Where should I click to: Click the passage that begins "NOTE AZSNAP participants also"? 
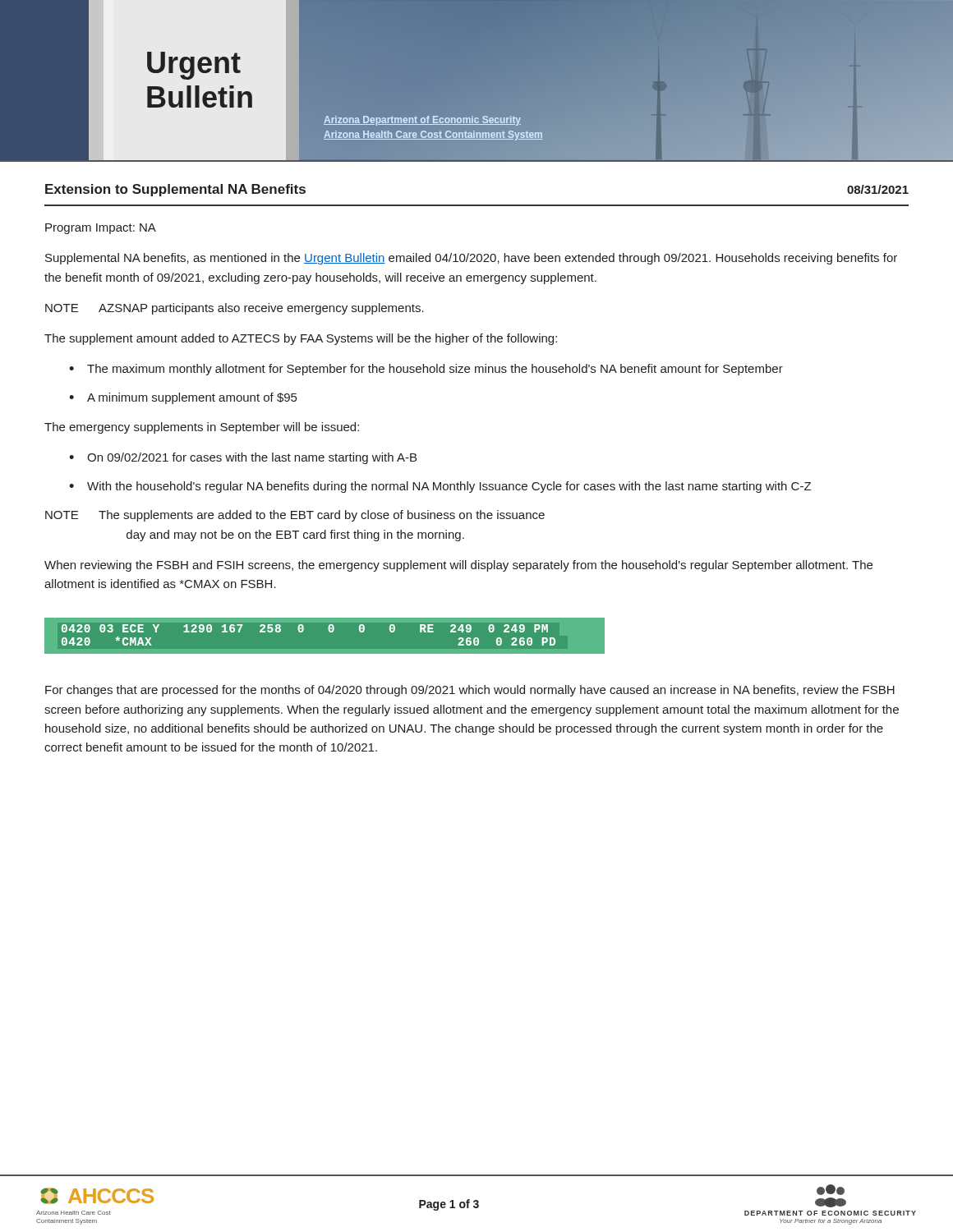[x=234, y=307]
